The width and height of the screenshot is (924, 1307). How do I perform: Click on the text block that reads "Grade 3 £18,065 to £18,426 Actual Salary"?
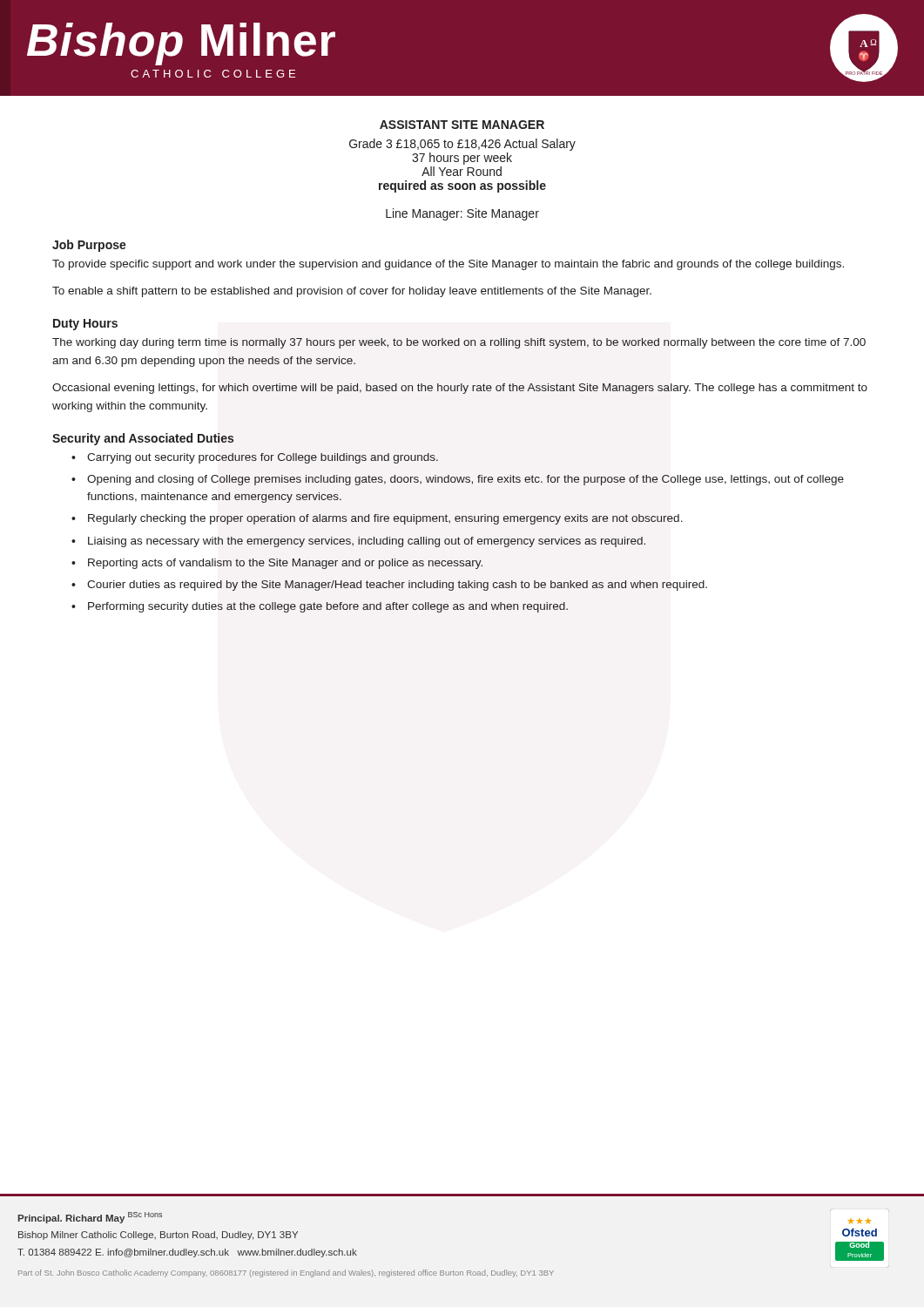(462, 165)
